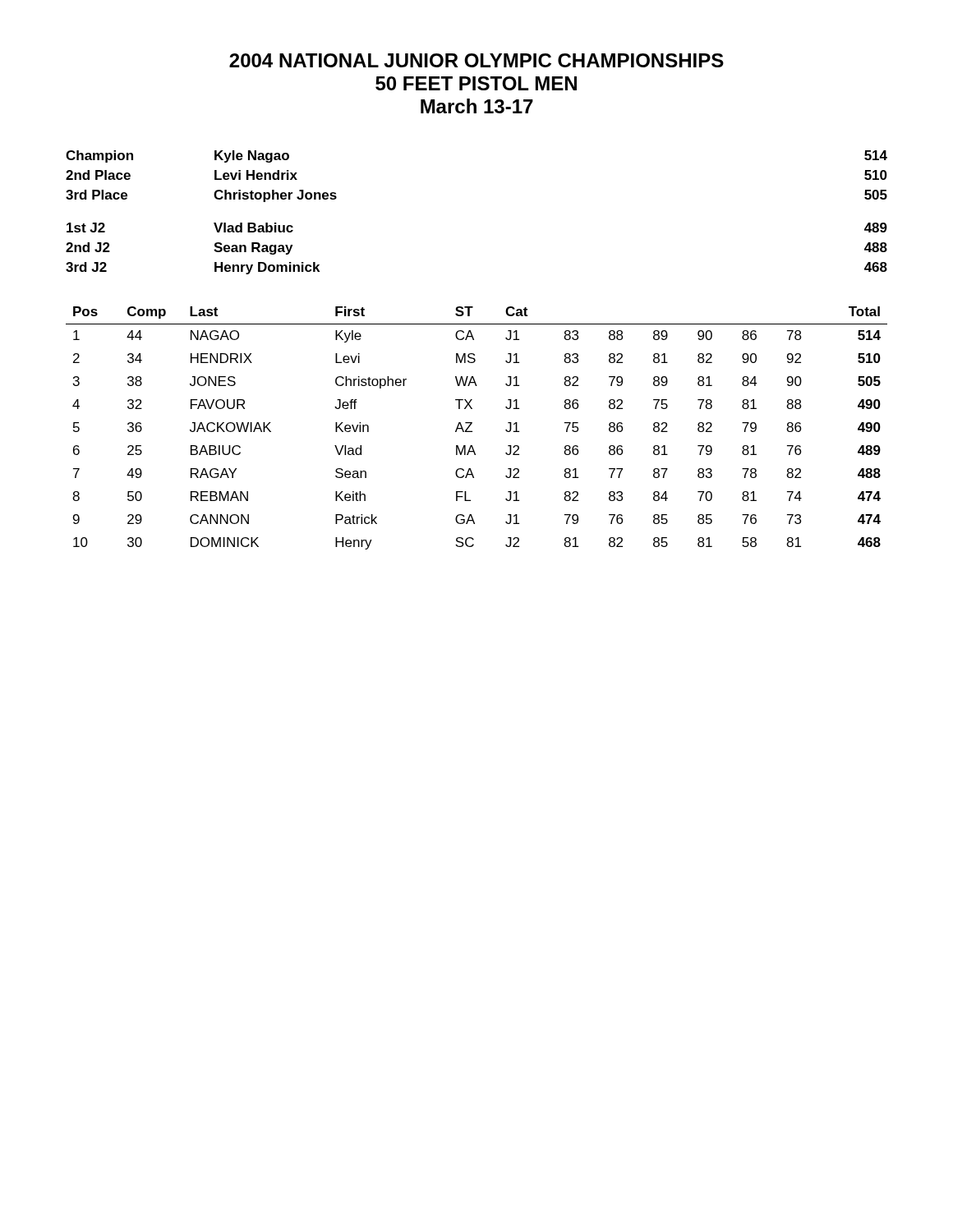Screen dimensions: 1232x953
Task: Select the text block starting "2004 NATIONAL JUNIOR OLYMPIC"
Action: coord(476,84)
